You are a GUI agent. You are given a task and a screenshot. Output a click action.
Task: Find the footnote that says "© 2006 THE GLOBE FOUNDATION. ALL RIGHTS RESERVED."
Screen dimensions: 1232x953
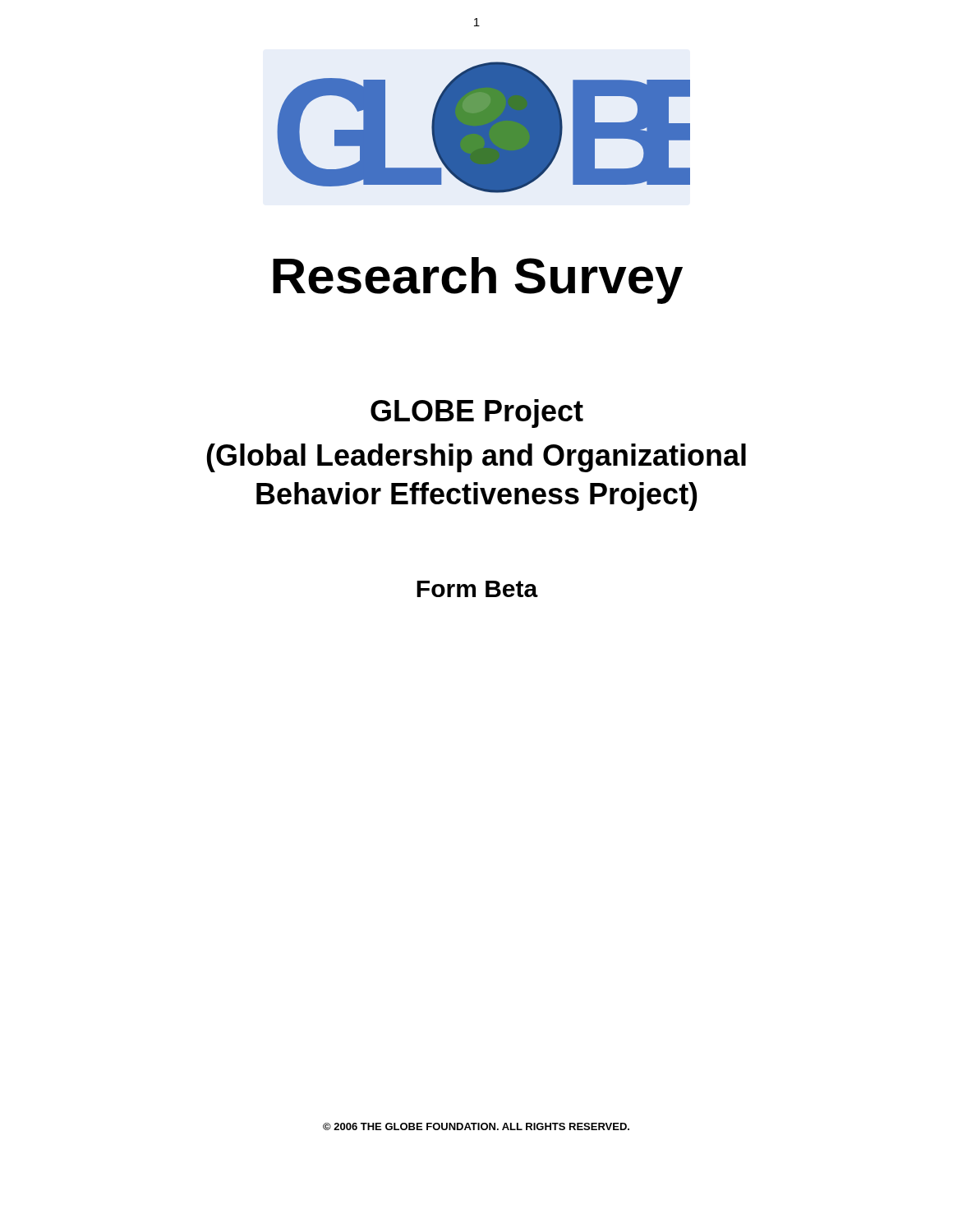pyautogui.click(x=476, y=1126)
